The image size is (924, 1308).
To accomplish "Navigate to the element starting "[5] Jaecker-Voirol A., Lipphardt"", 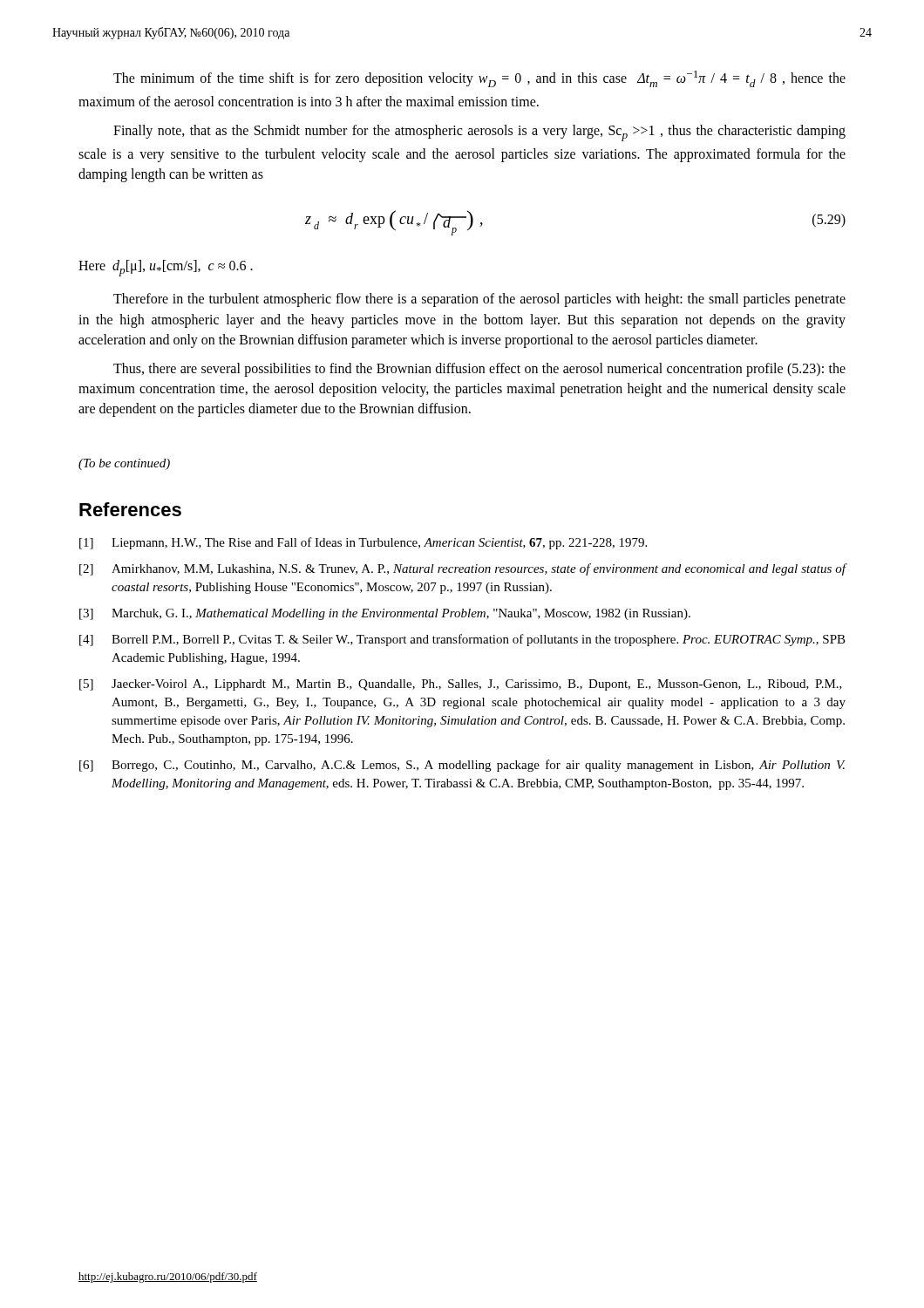I will pos(462,712).
